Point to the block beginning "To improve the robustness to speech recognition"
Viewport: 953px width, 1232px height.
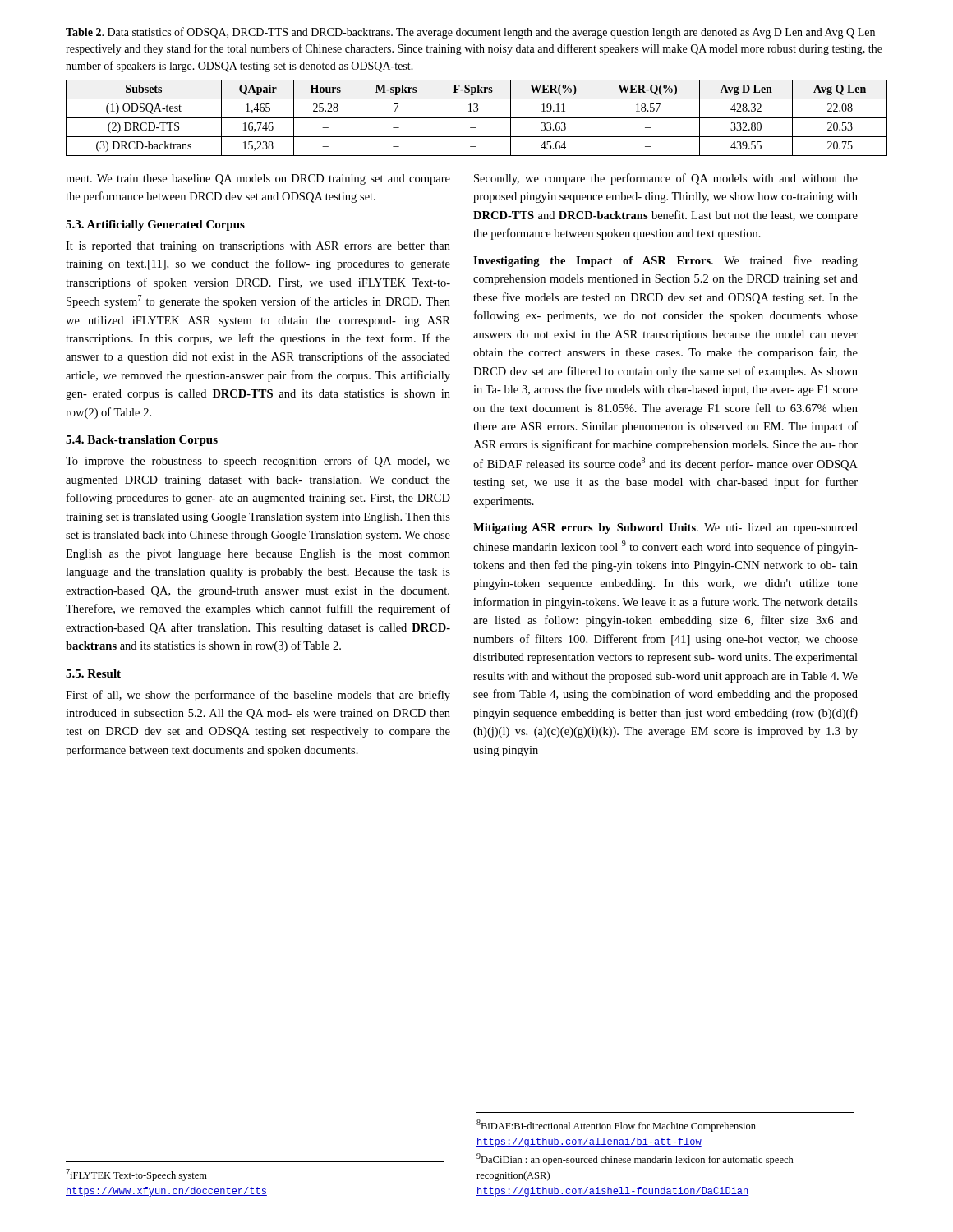pyautogui.click(x=258, y=553)
